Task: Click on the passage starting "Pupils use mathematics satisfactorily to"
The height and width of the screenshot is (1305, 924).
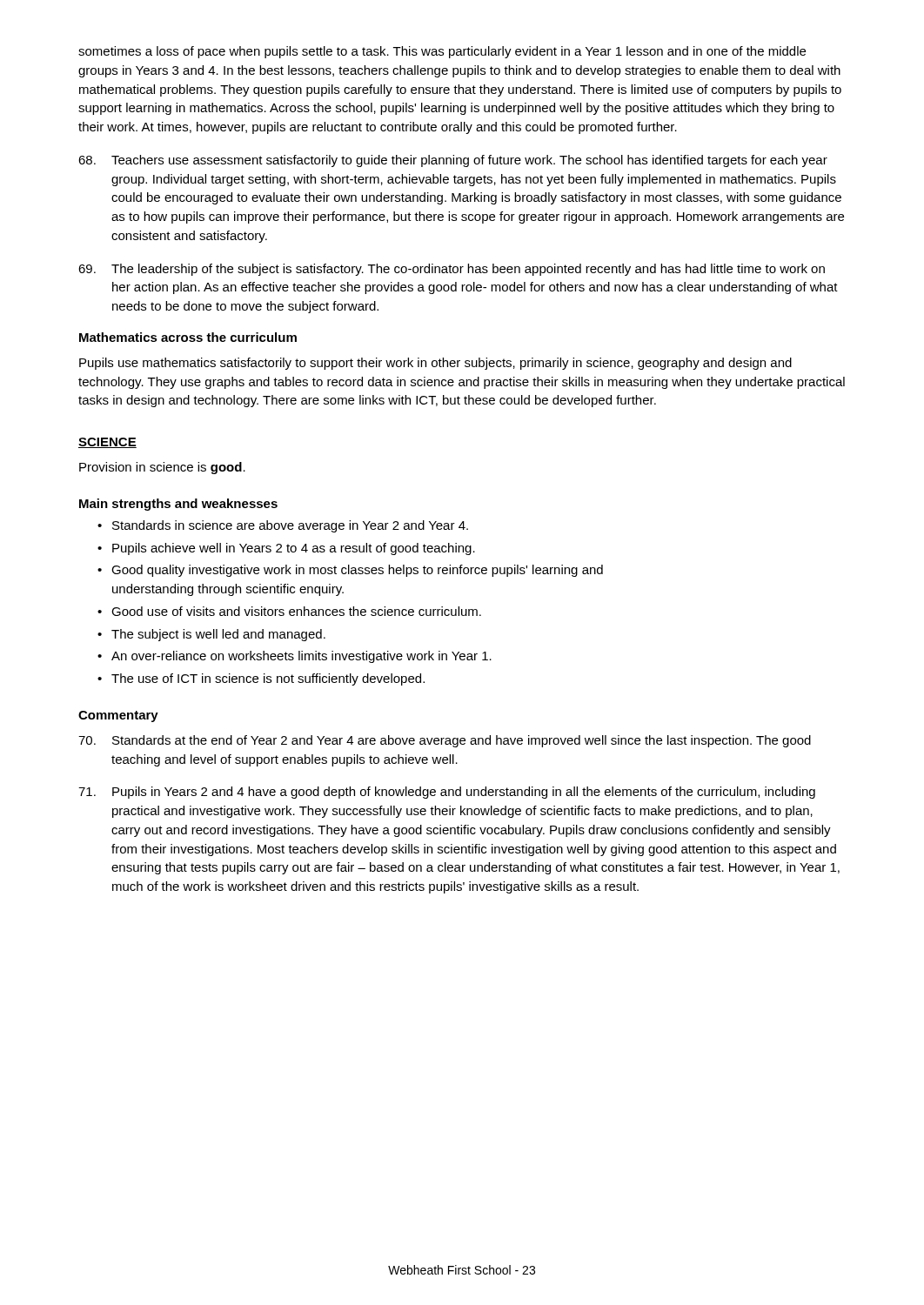Action: point(462,381)
